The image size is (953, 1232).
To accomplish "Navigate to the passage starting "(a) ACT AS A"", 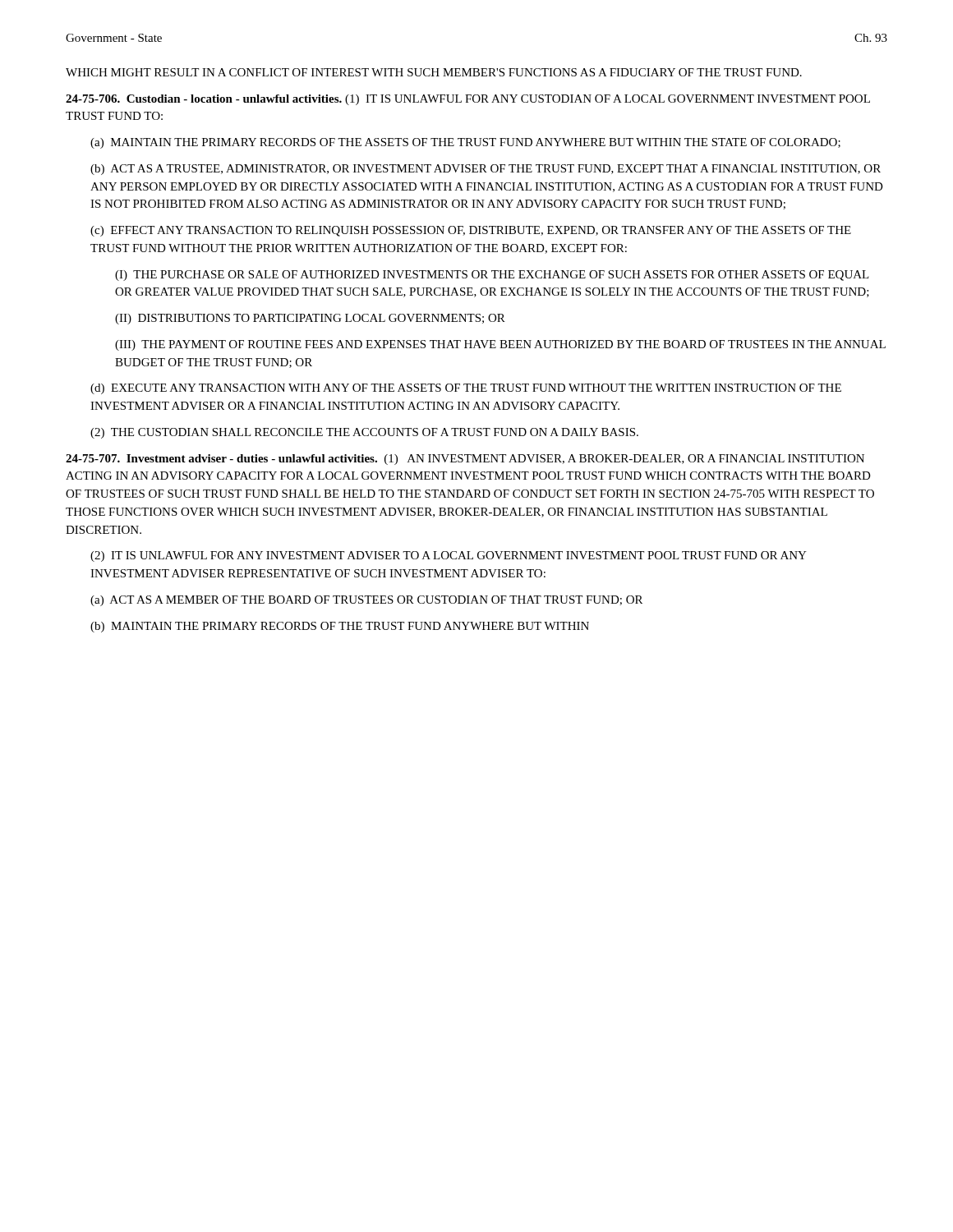I will click(489, 600).
